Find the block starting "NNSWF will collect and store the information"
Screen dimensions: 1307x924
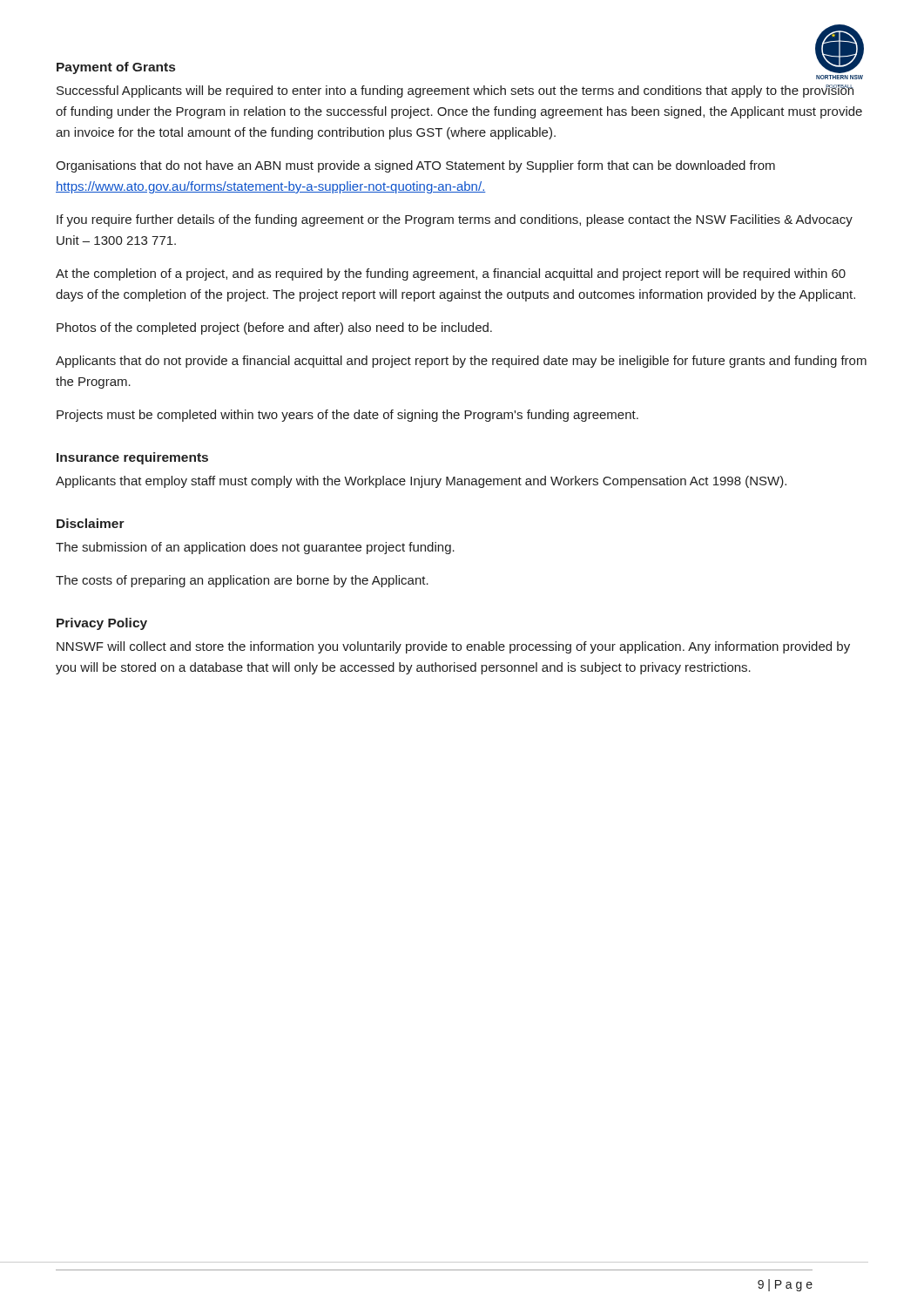coord(453,657)
